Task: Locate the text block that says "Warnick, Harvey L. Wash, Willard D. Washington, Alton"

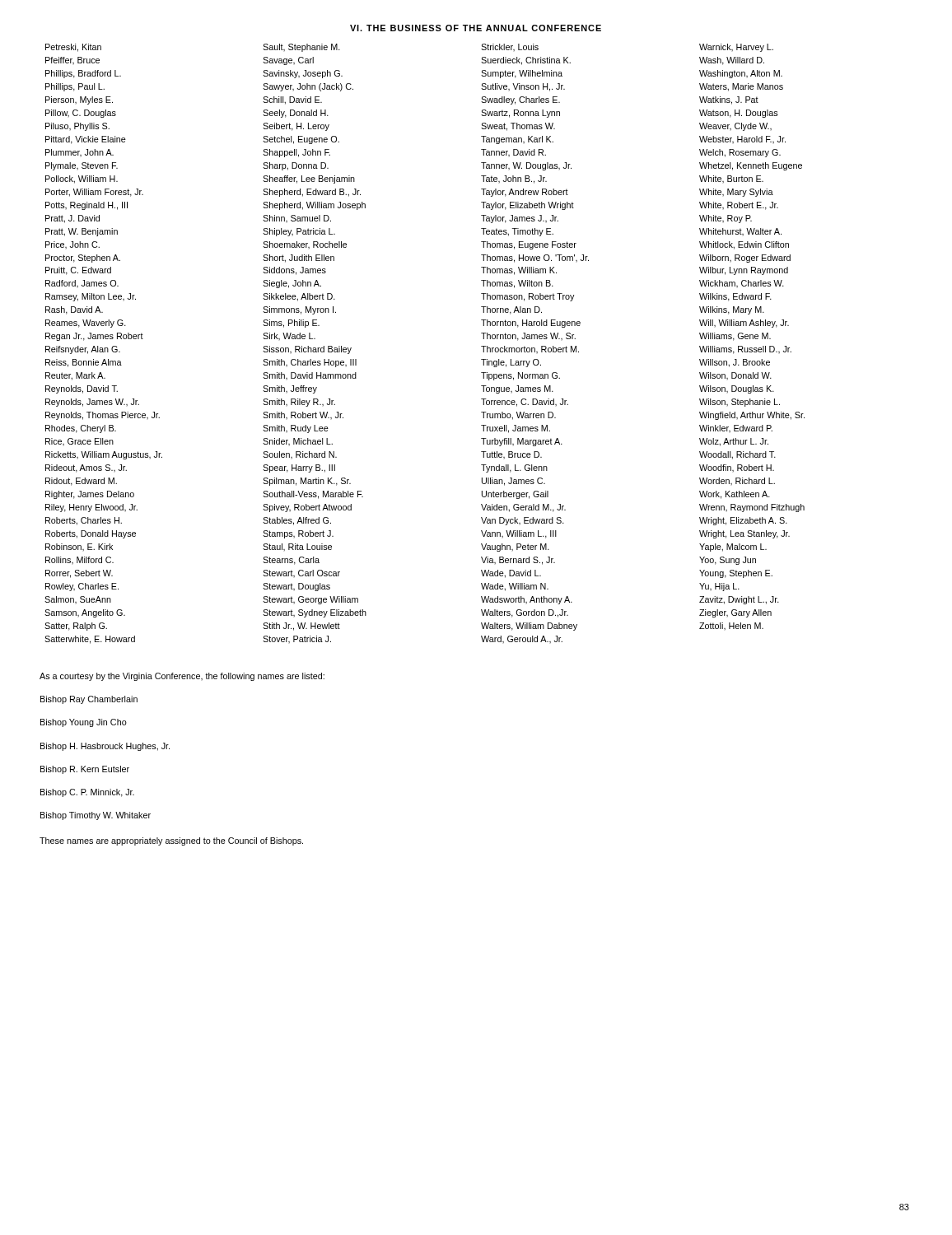Action: point(736,48)
